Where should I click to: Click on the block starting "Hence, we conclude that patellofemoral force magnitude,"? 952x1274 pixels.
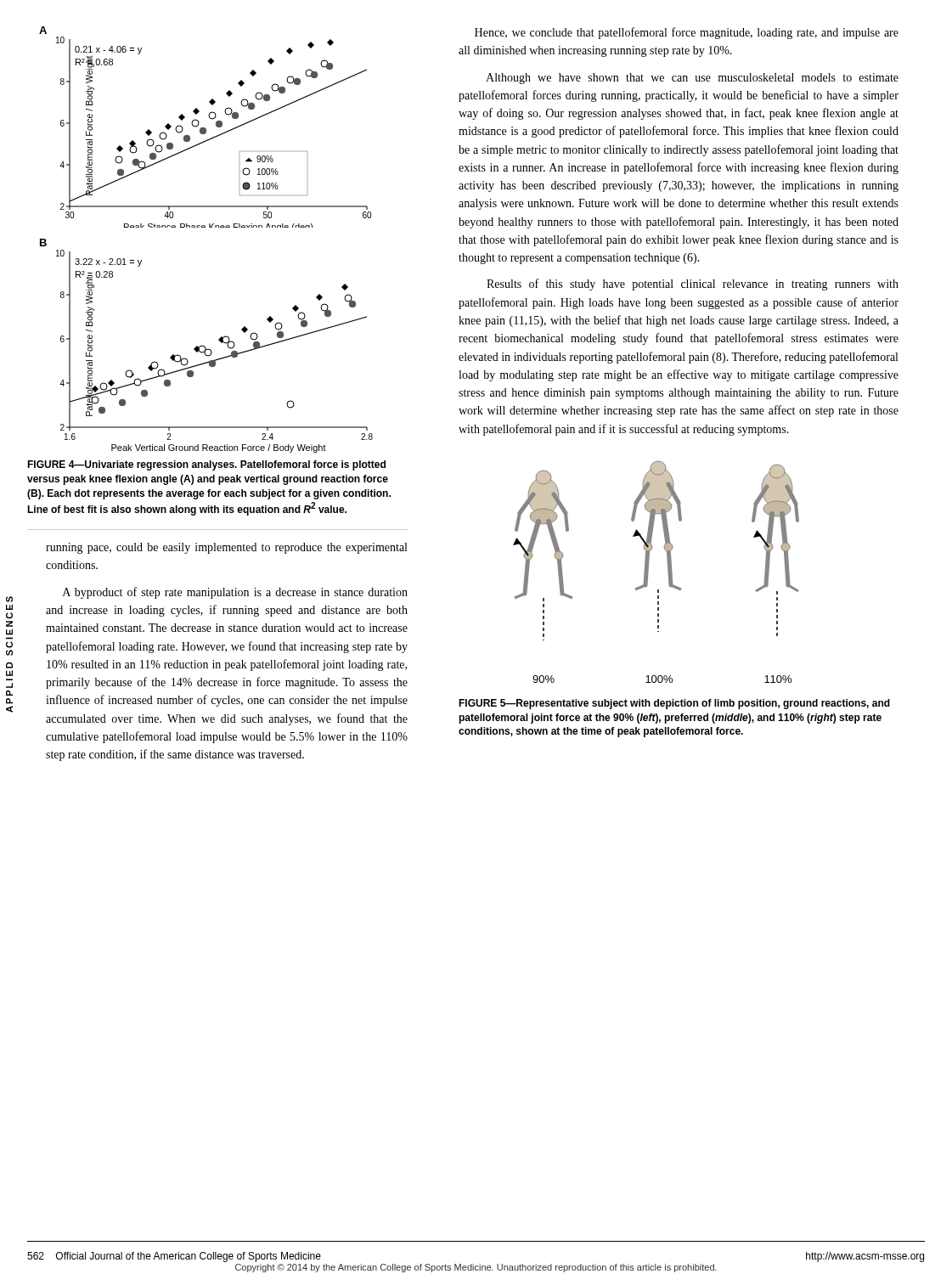pos(679,42)
